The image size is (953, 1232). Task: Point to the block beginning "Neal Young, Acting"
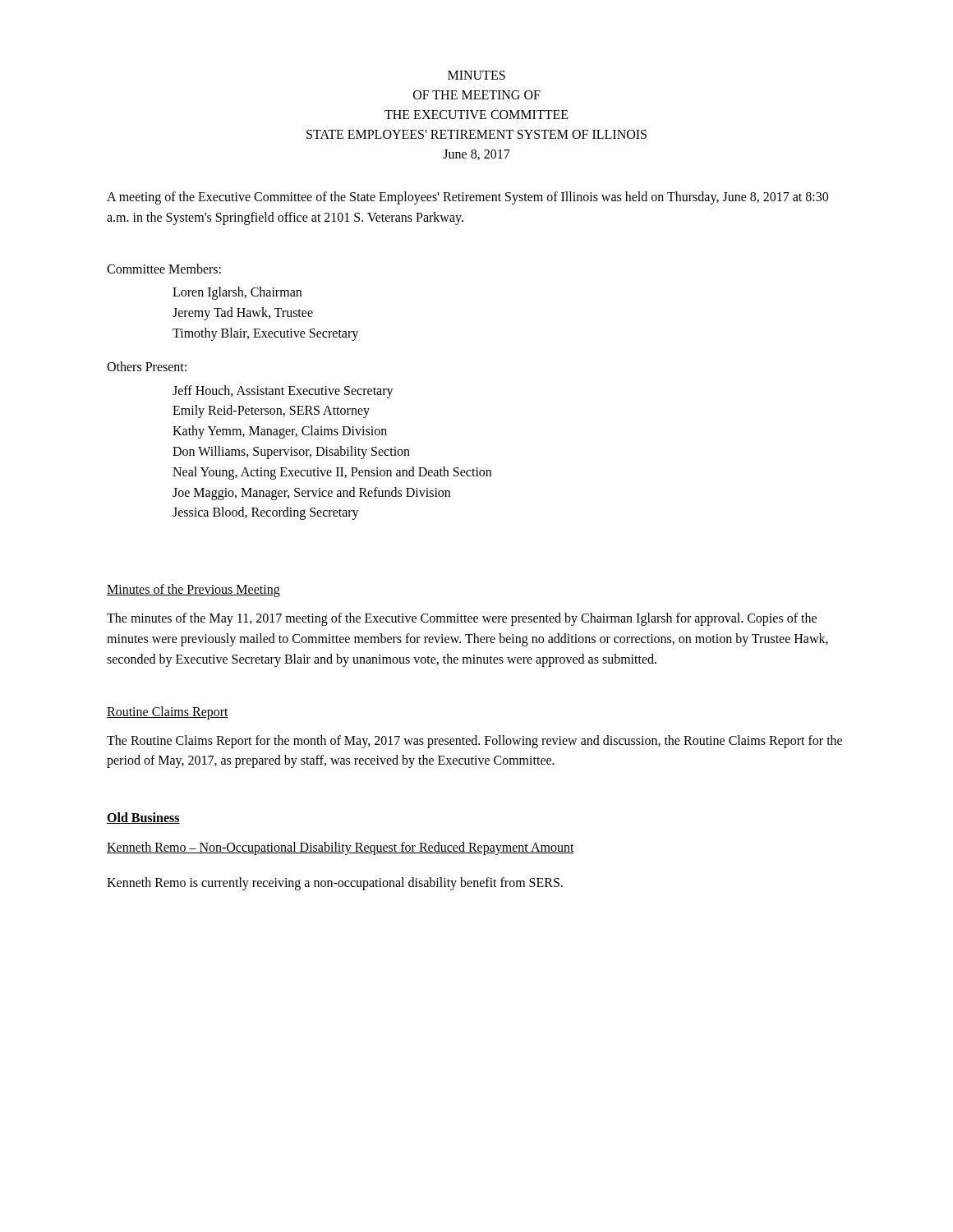click(x=332, y=472)
